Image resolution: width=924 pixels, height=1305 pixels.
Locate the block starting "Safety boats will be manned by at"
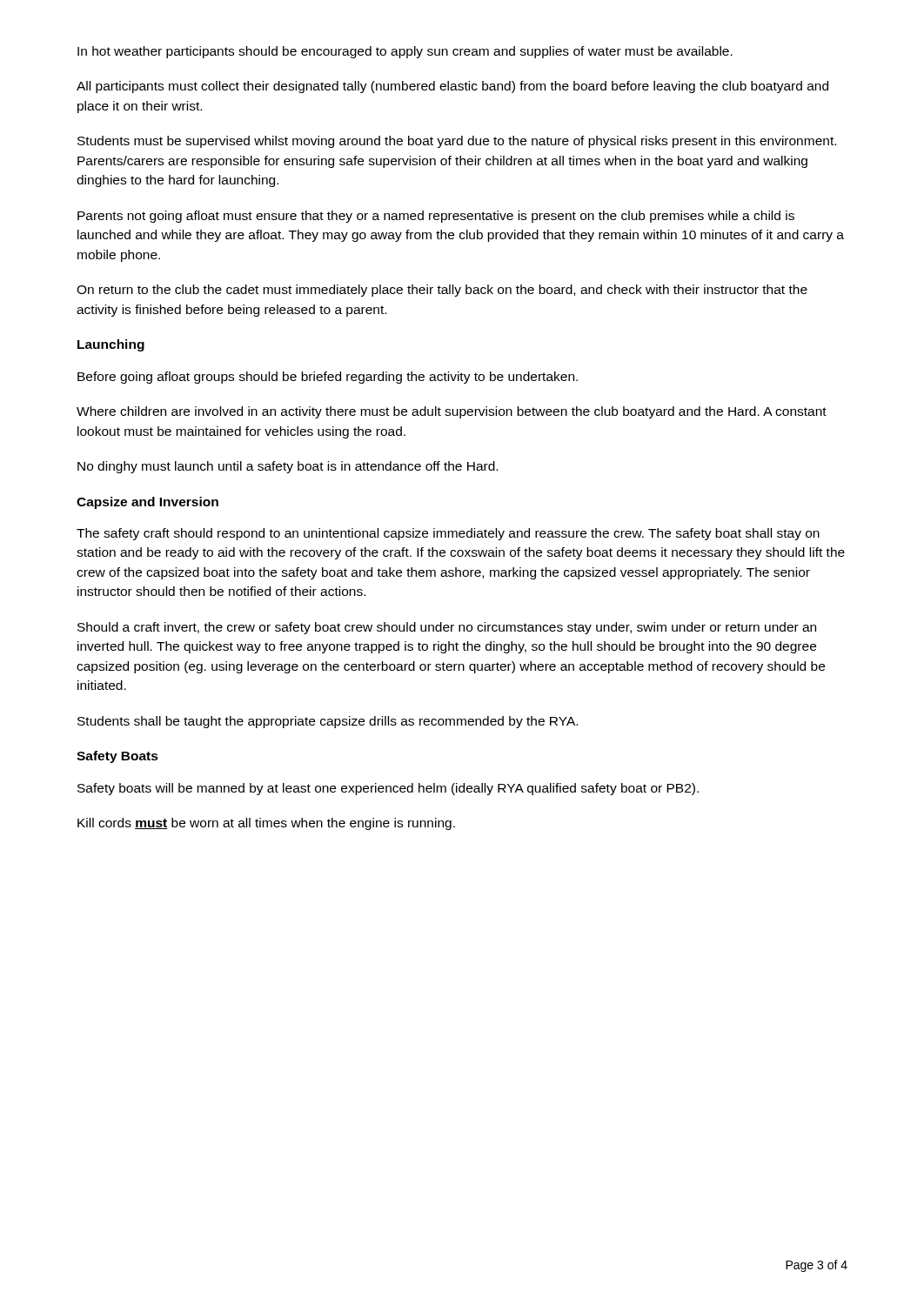pos(388,788)
